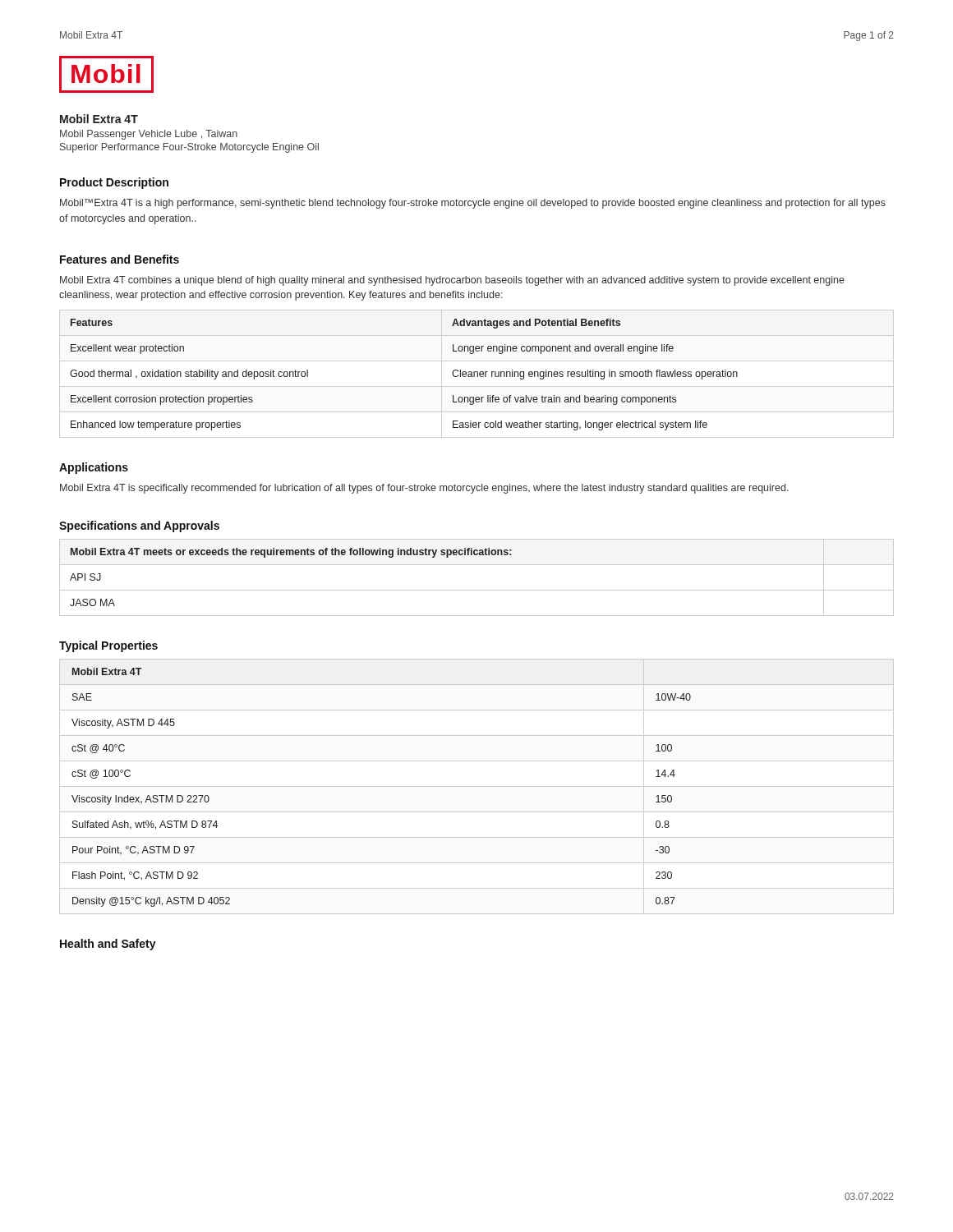This screenshot has width=953, height=1232.
Task: Select a logo
Action: [x=476, y=78]
